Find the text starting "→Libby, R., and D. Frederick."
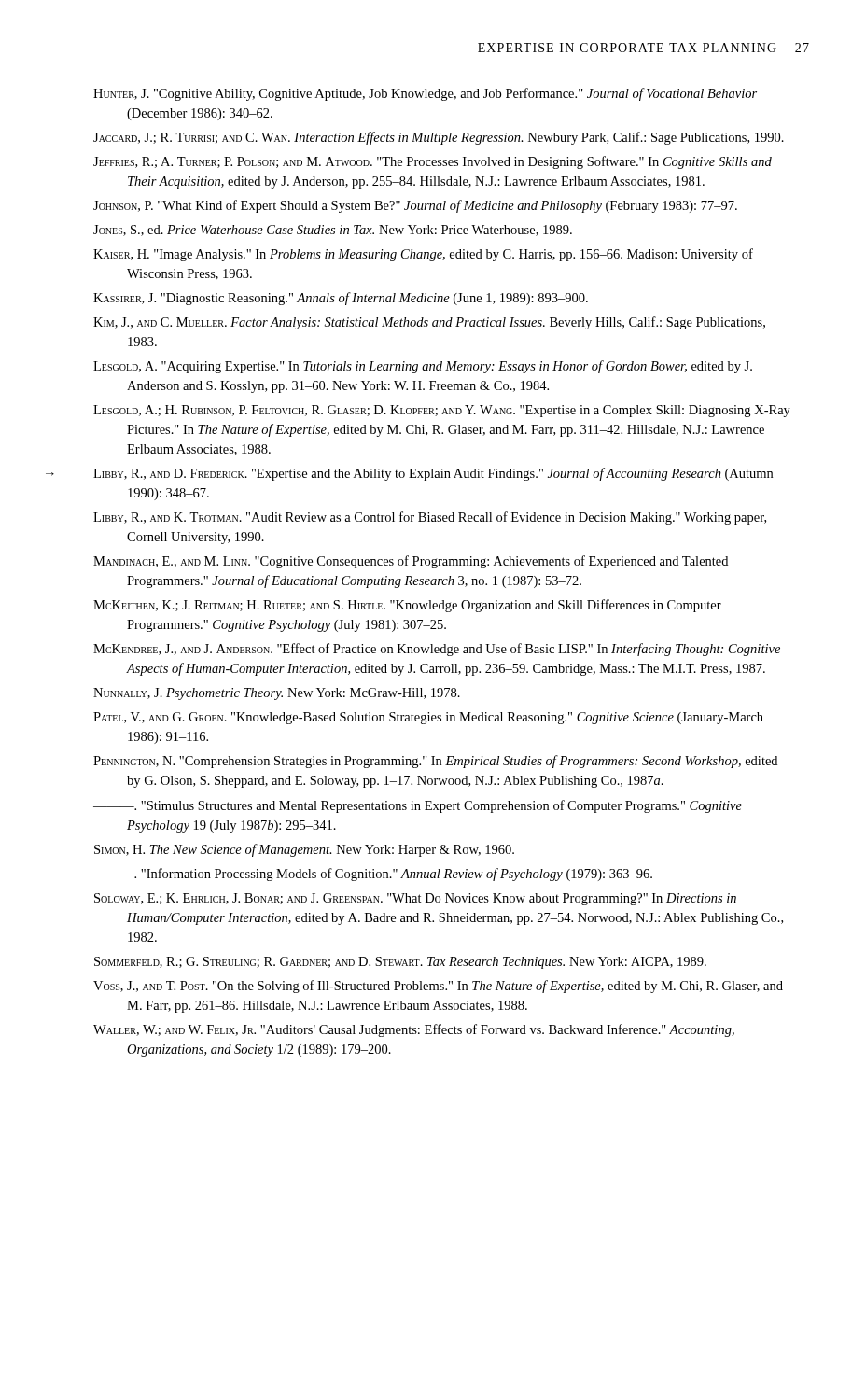The width and height of the screenshot is (866, 1400). click(x=433, y=483)
